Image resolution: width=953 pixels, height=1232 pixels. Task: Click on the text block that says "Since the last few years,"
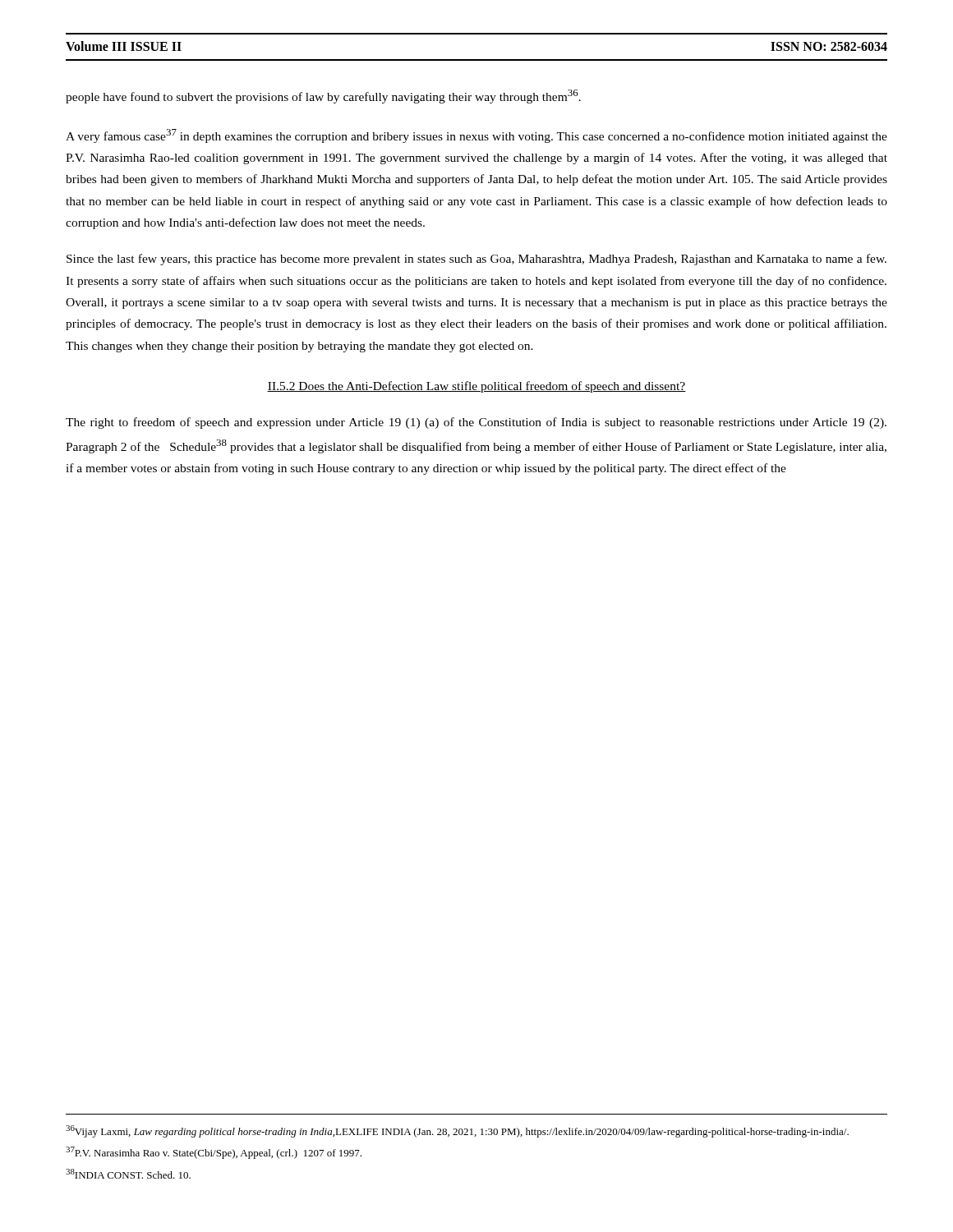[x=476, y=302]
